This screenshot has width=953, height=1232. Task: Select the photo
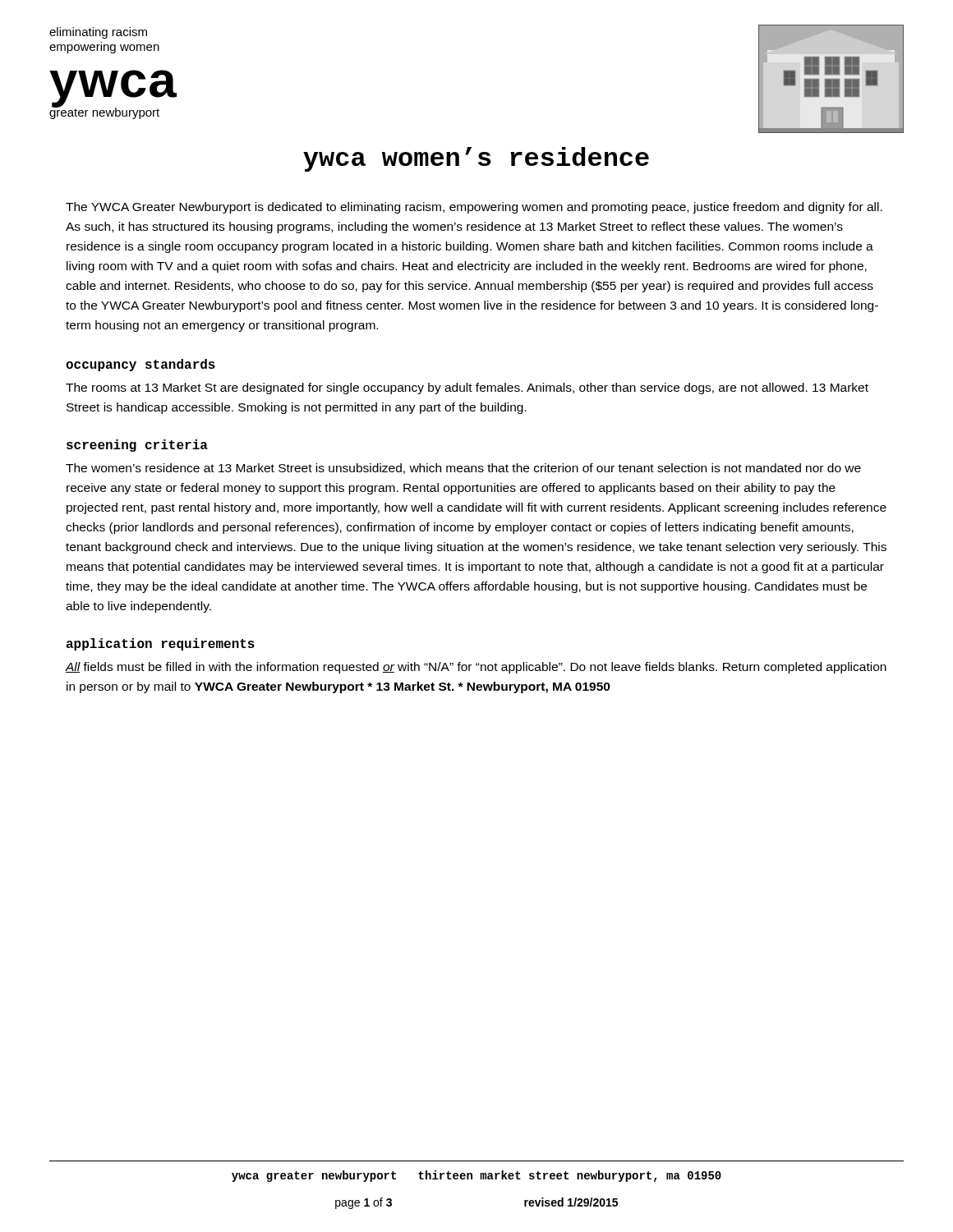[831, 79]
